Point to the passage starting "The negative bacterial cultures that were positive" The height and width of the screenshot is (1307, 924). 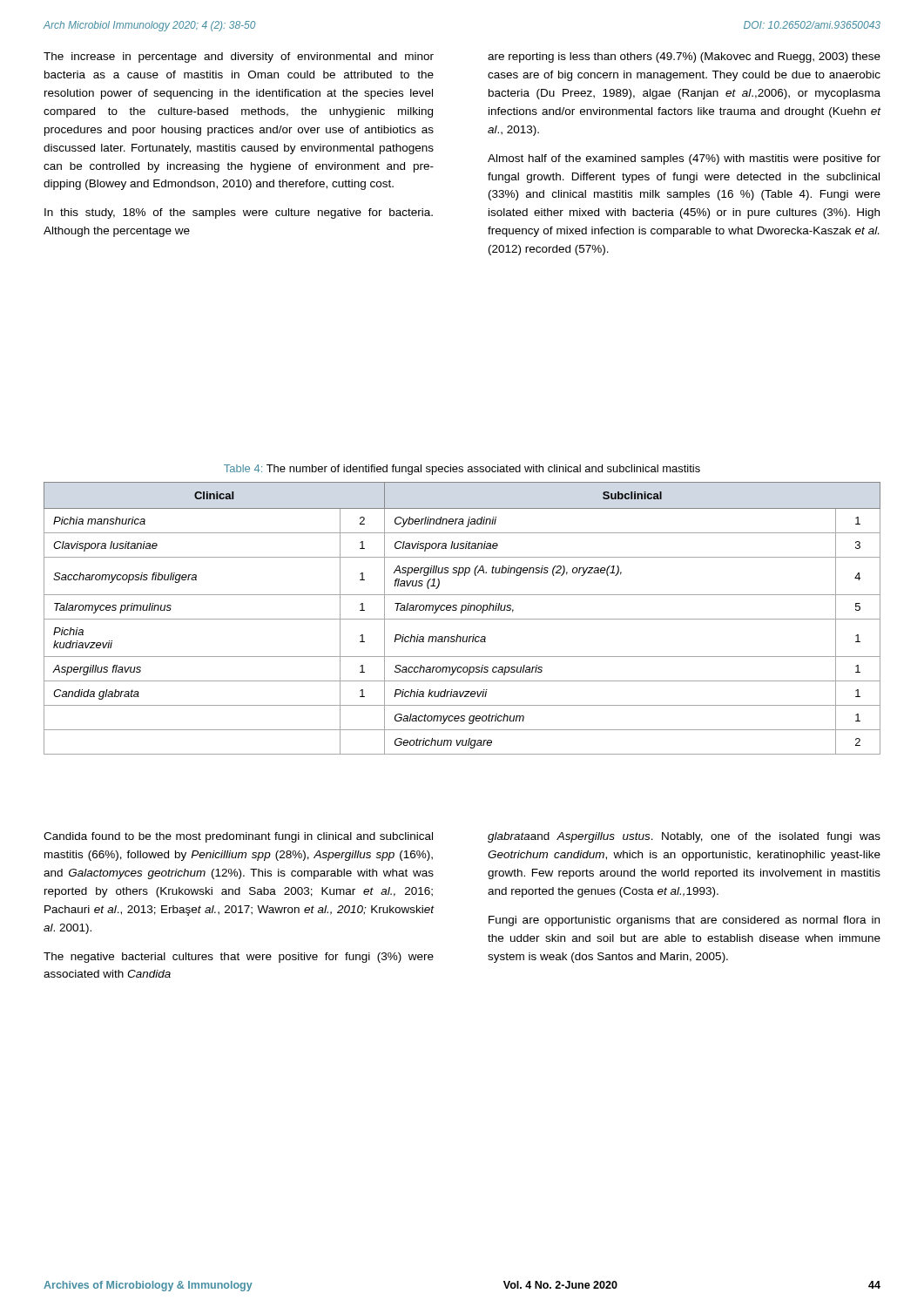click(x=239, y=966)
